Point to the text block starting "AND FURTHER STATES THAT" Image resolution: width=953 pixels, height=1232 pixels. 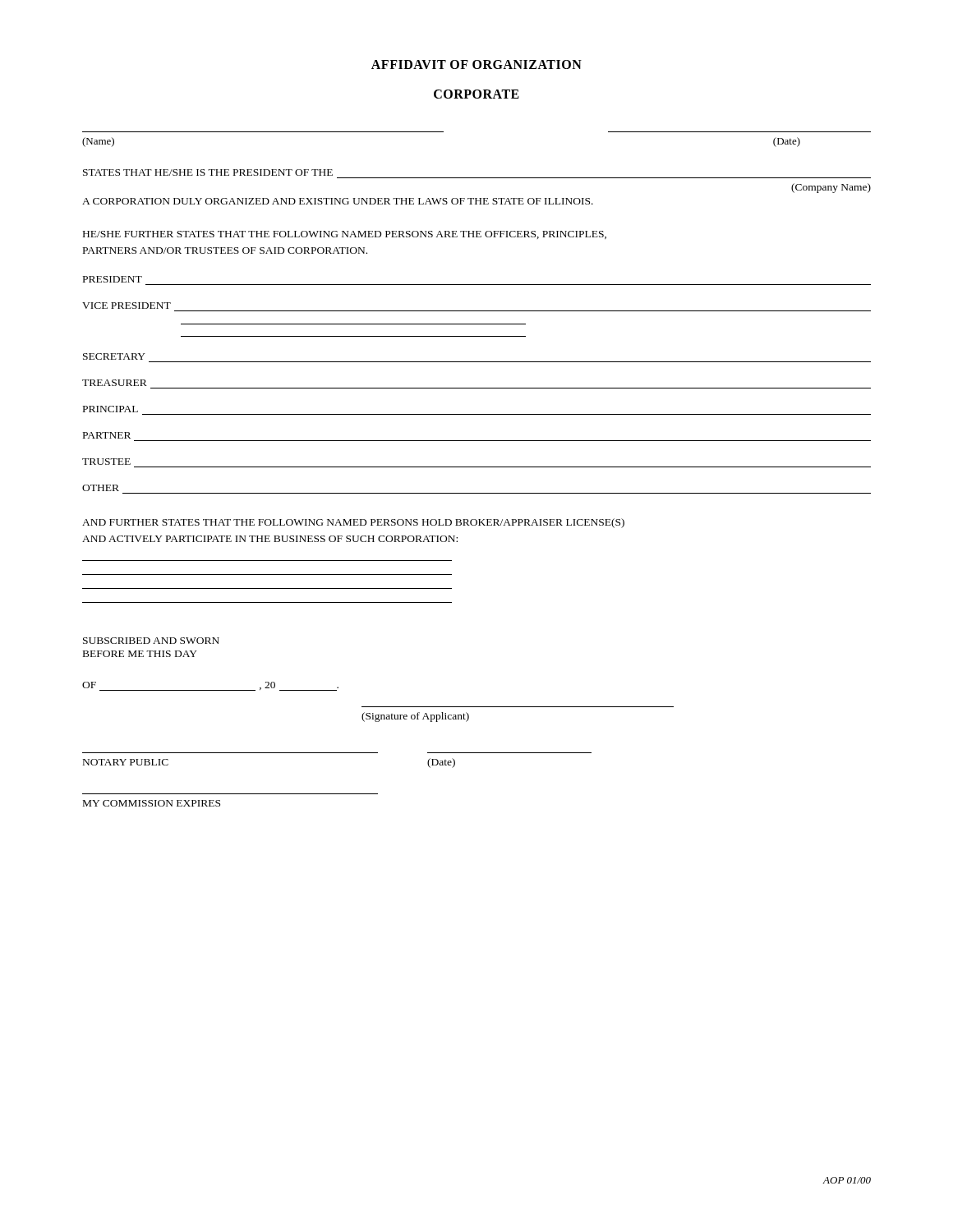[x=353, y=530]
